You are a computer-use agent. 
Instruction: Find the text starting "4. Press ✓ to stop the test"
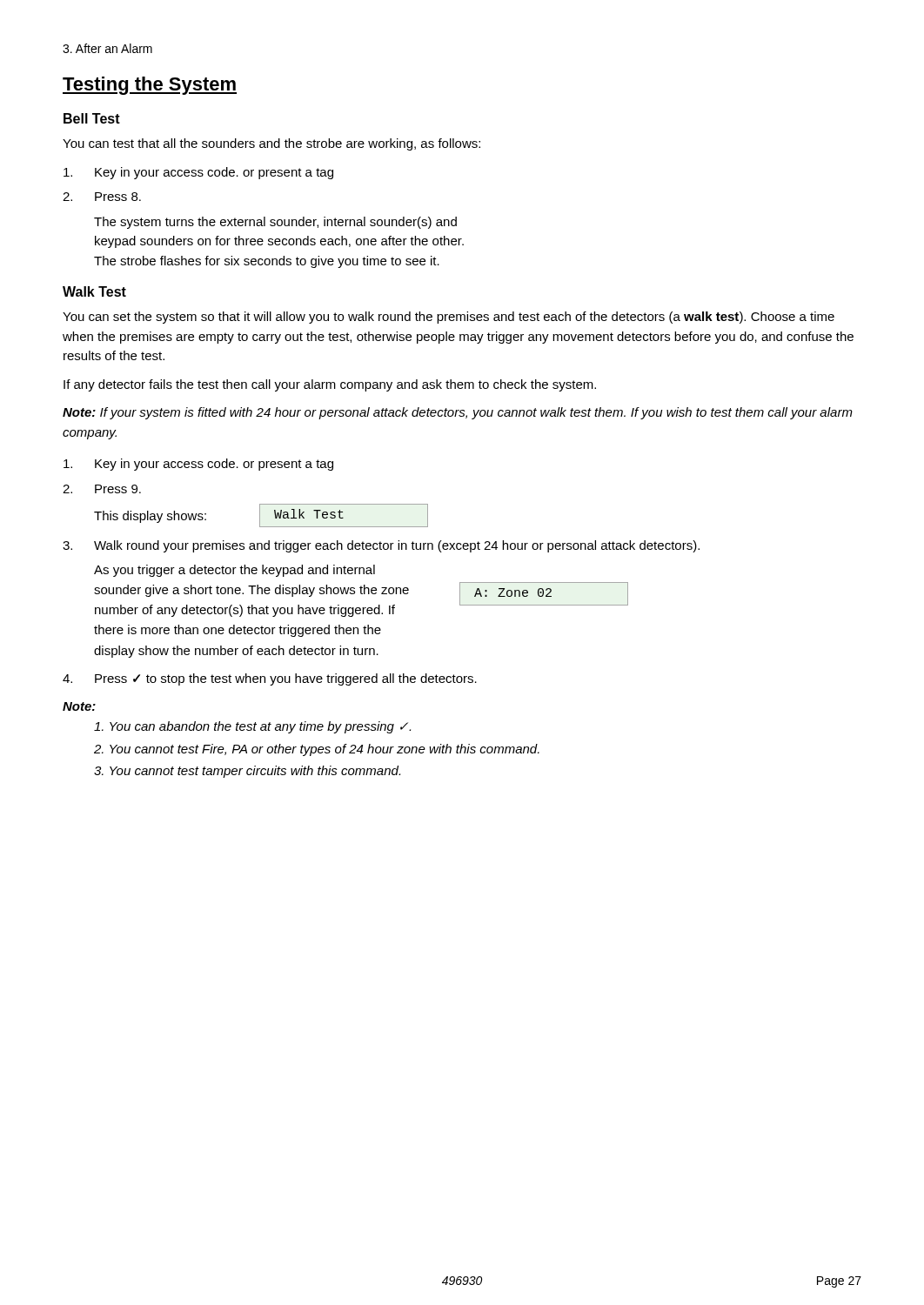462,679
